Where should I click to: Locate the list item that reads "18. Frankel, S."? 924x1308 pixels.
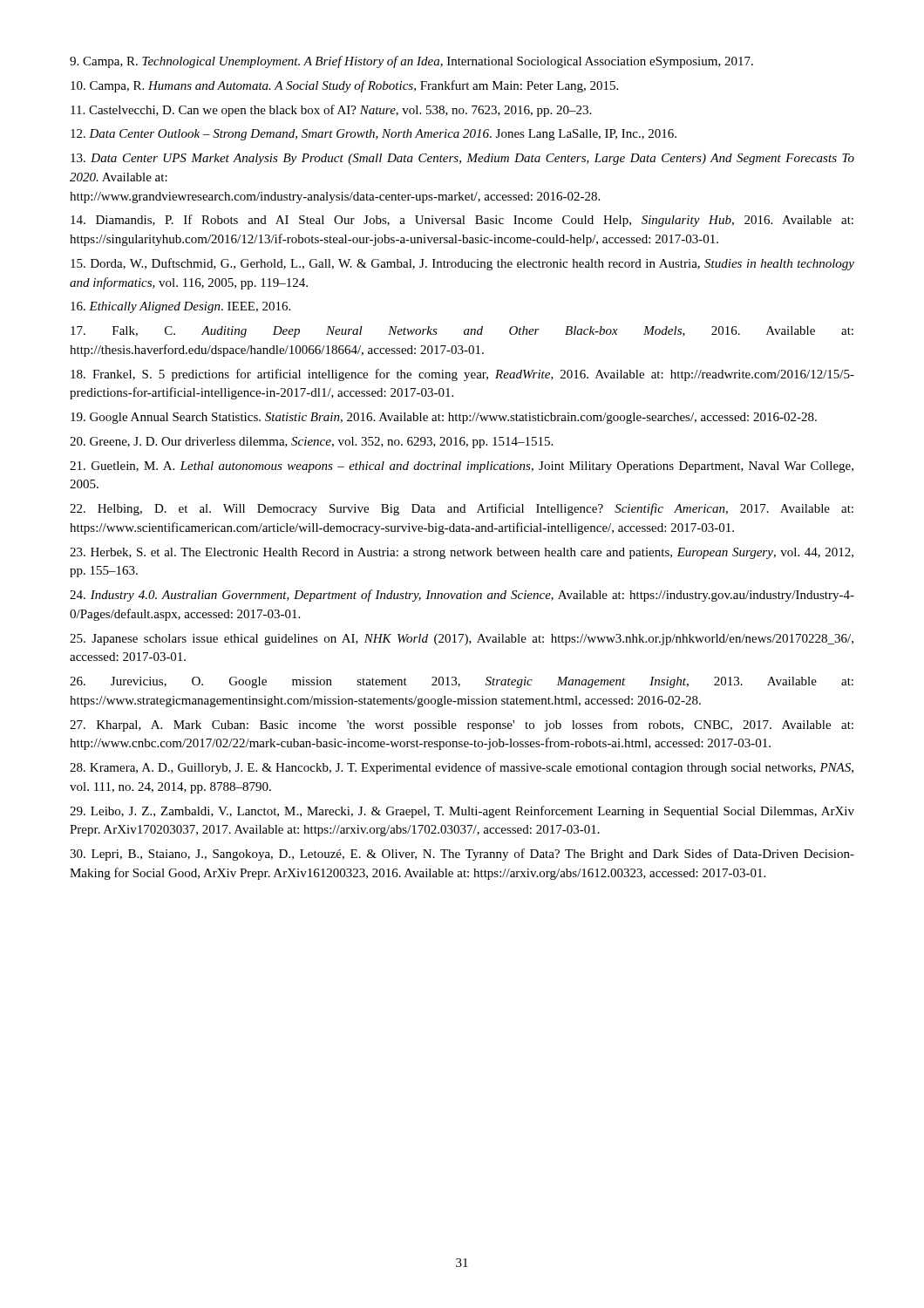pos(462,383)
